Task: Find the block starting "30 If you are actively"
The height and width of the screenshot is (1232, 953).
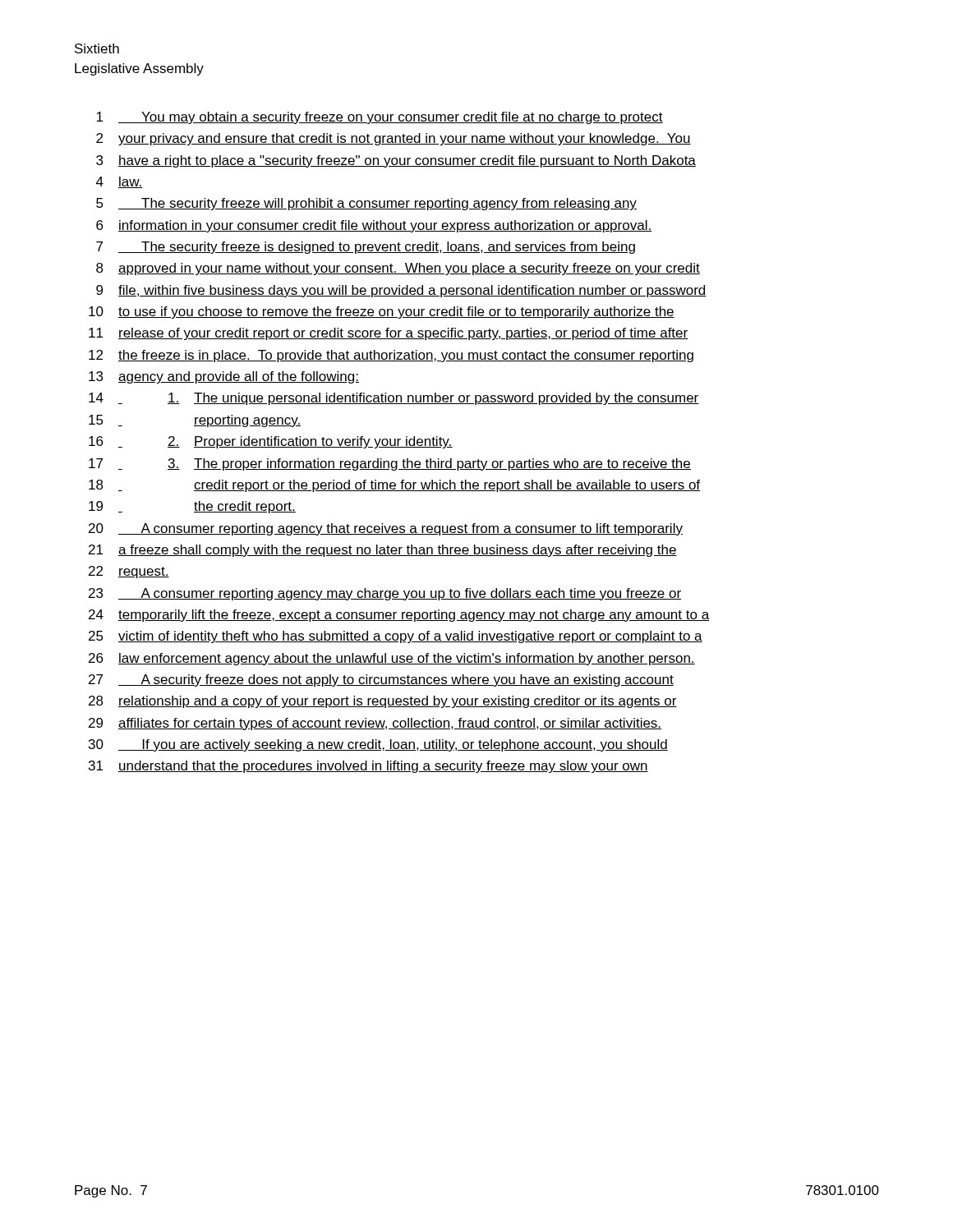Action: pos(476,745)
